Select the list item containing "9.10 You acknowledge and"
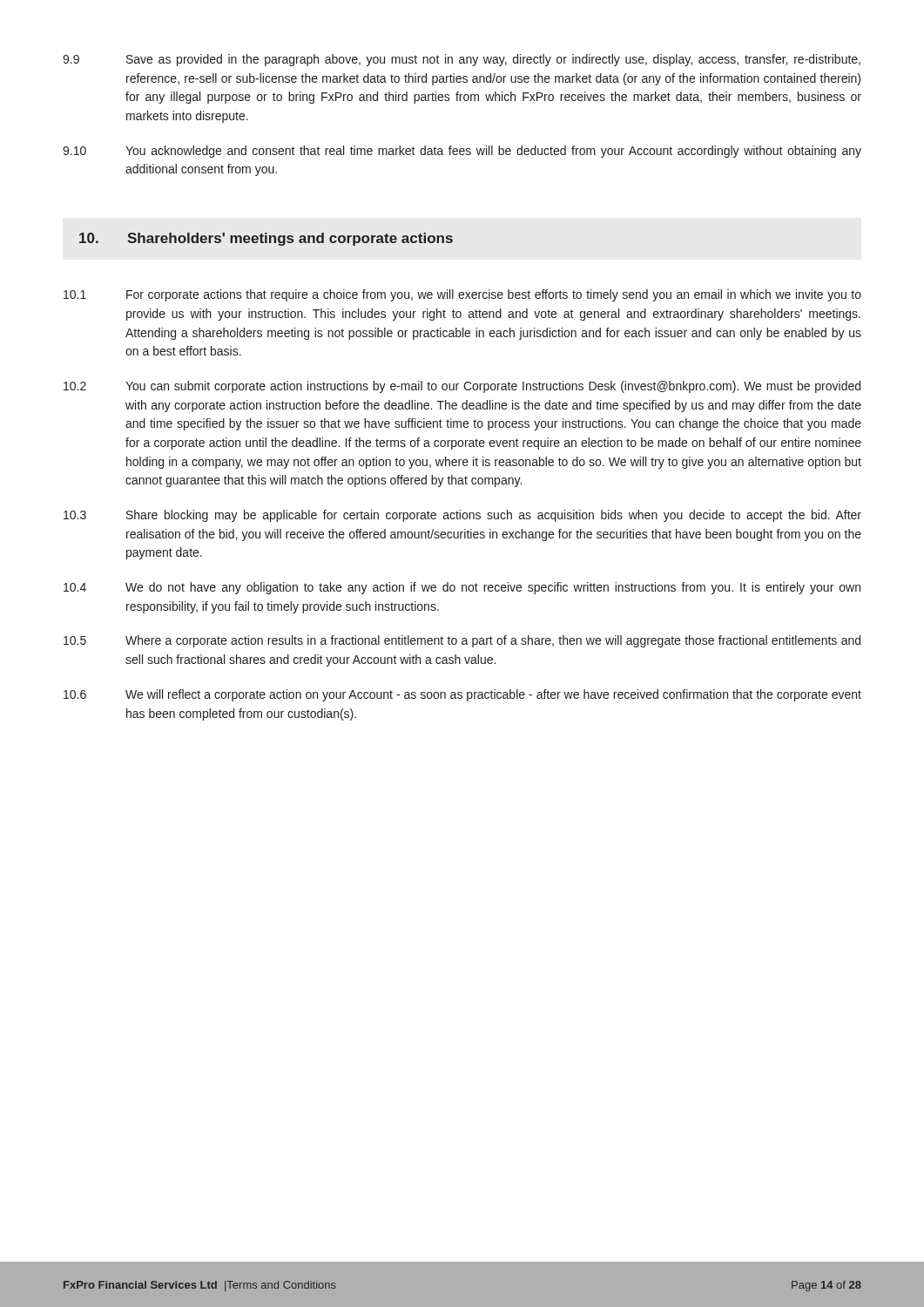The width and height of the screenshot is (924, 1307). (462, 161)
